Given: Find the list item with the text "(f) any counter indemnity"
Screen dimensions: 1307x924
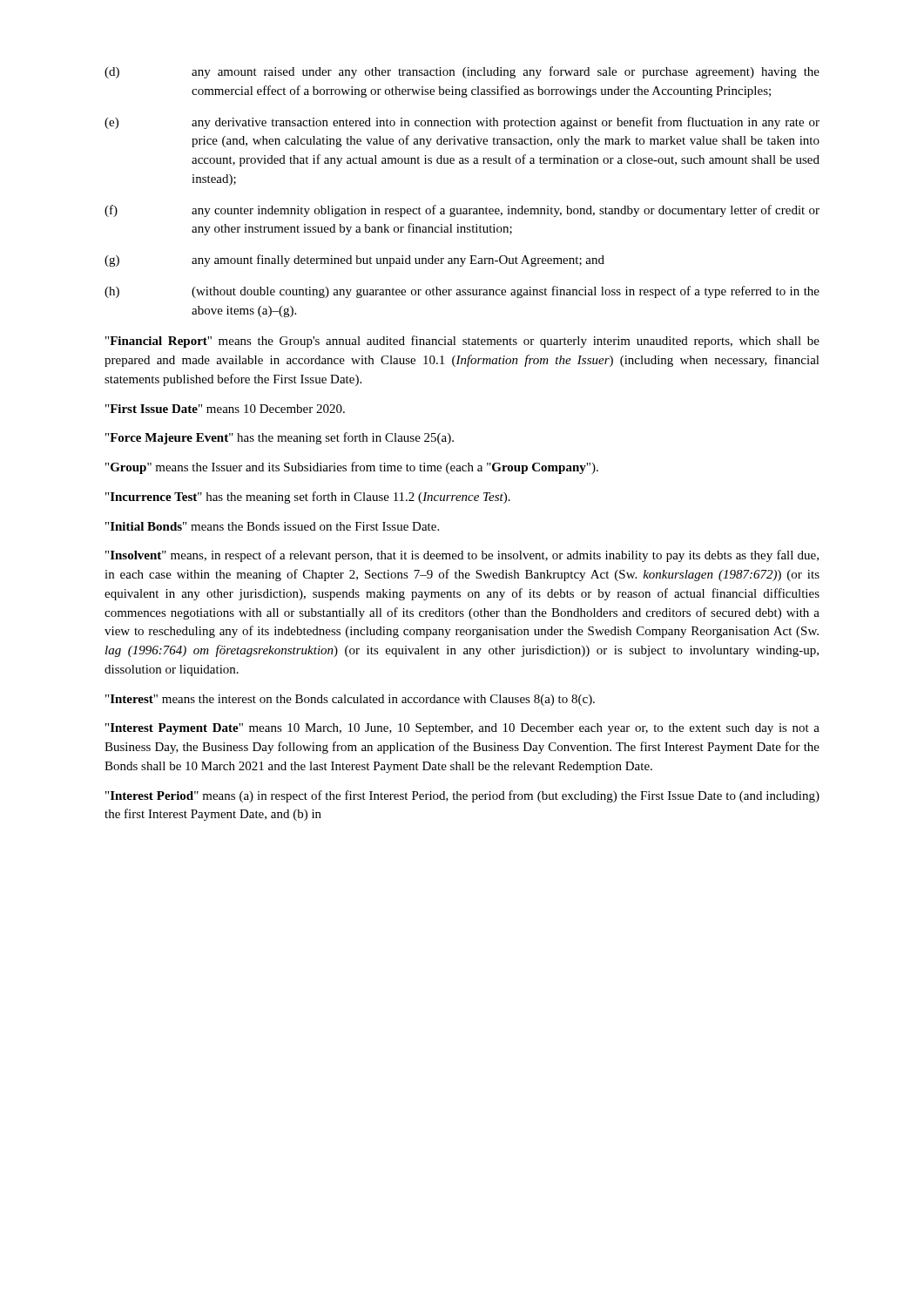Looking at the screenshot, I should tap(462, 220).
